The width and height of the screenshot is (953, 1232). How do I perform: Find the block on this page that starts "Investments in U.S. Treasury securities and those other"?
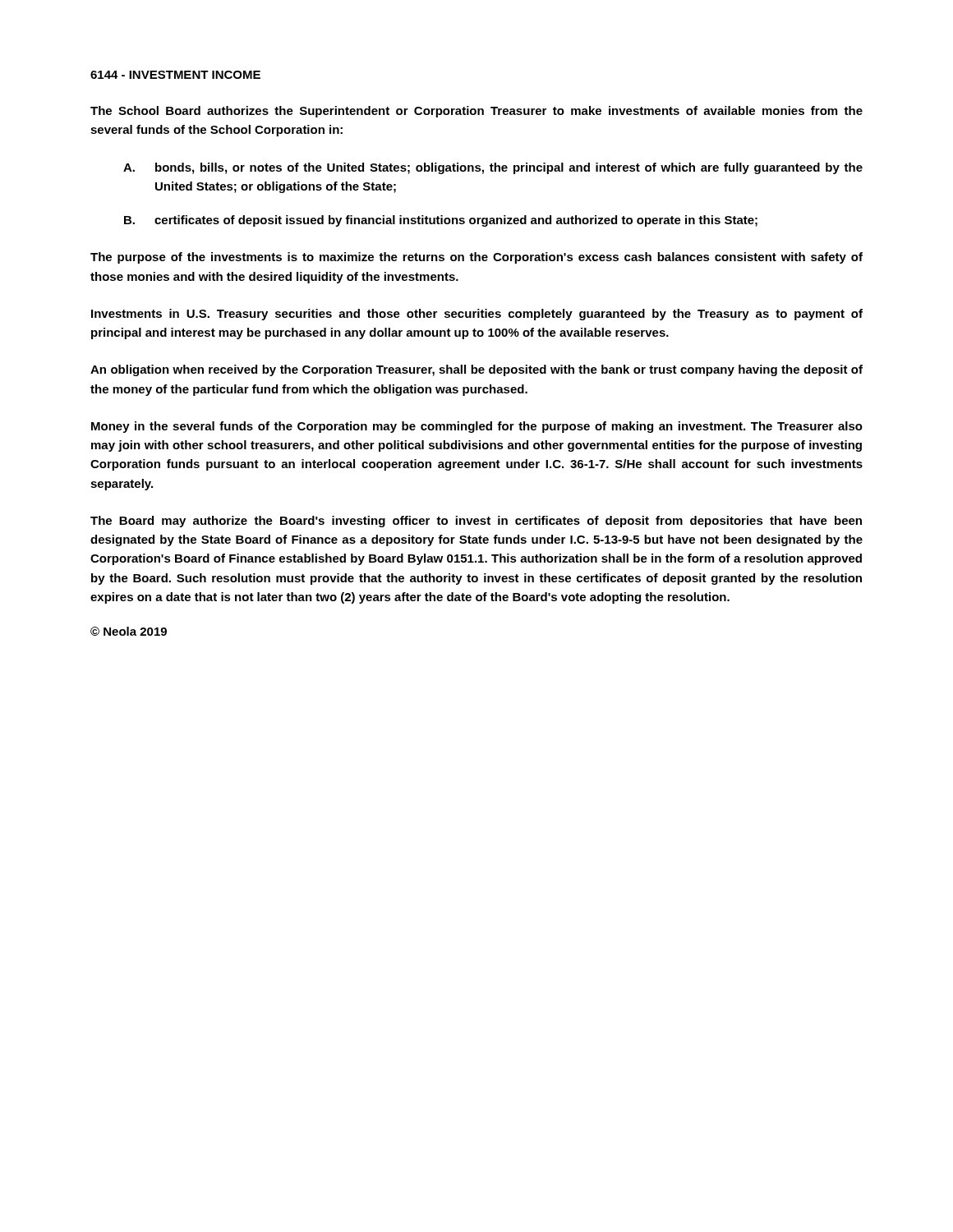click(x=476, y=323)
